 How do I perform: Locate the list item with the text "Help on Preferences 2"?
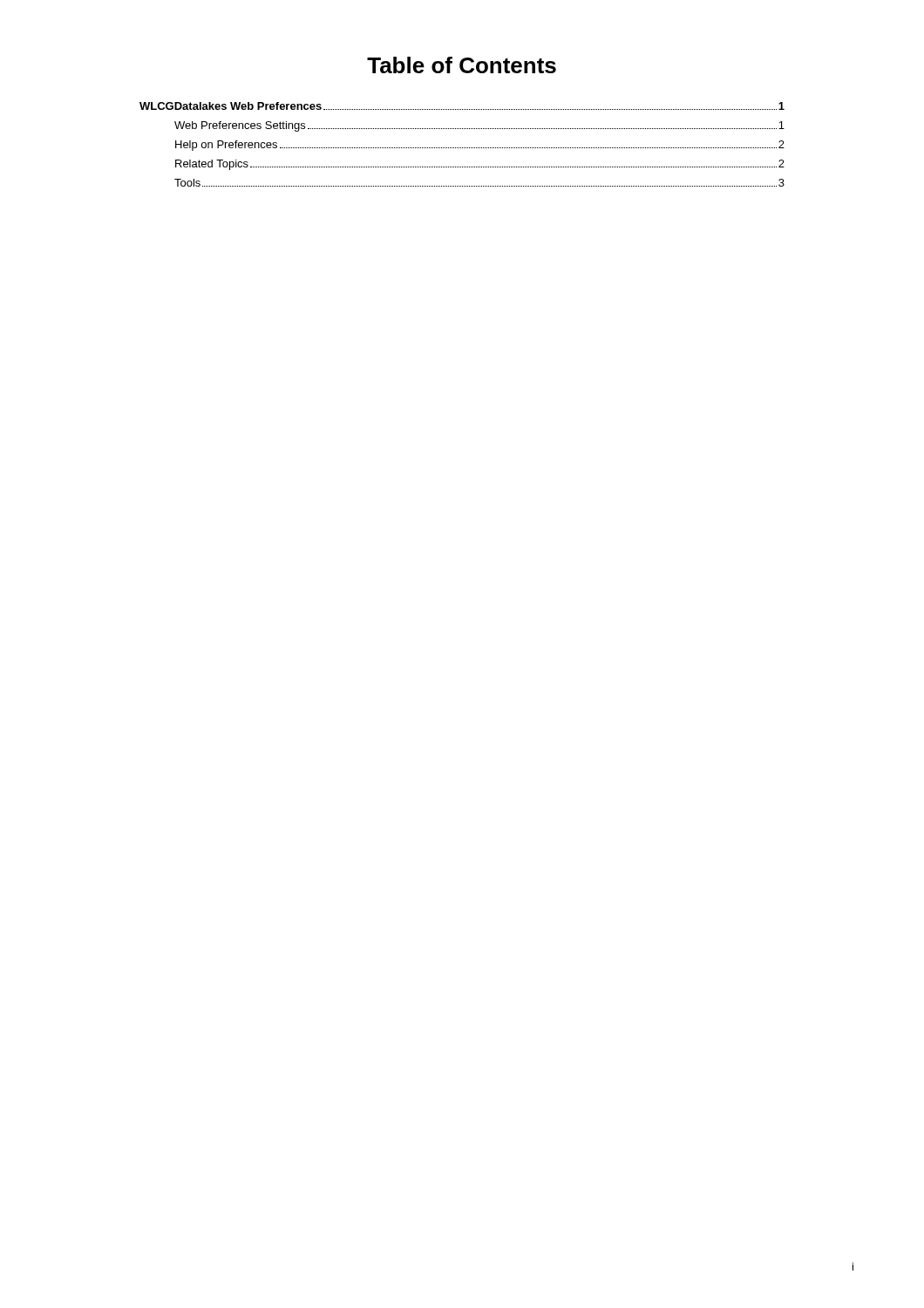click(479, 145)
